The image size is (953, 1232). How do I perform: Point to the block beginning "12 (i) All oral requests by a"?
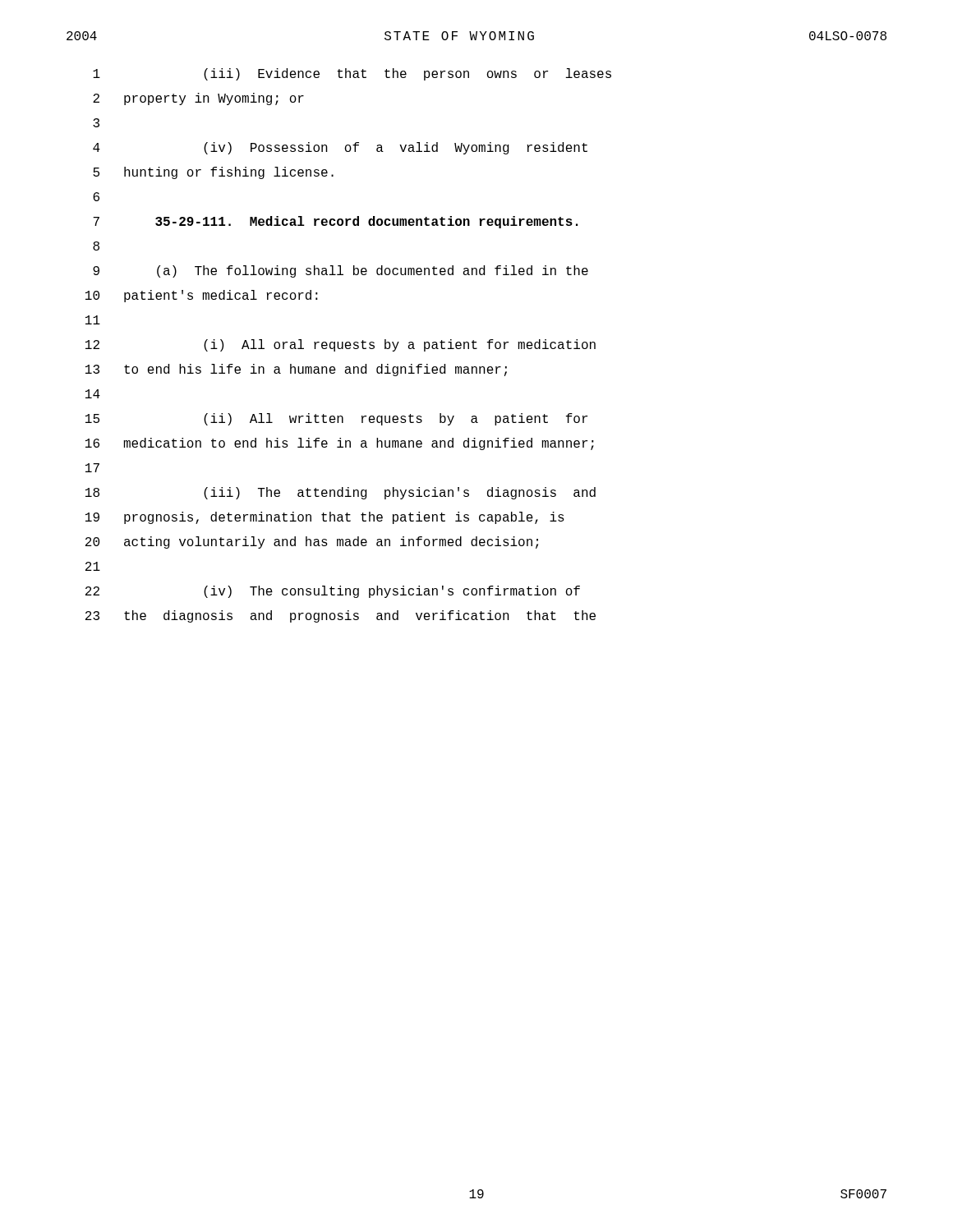point(476,346)
